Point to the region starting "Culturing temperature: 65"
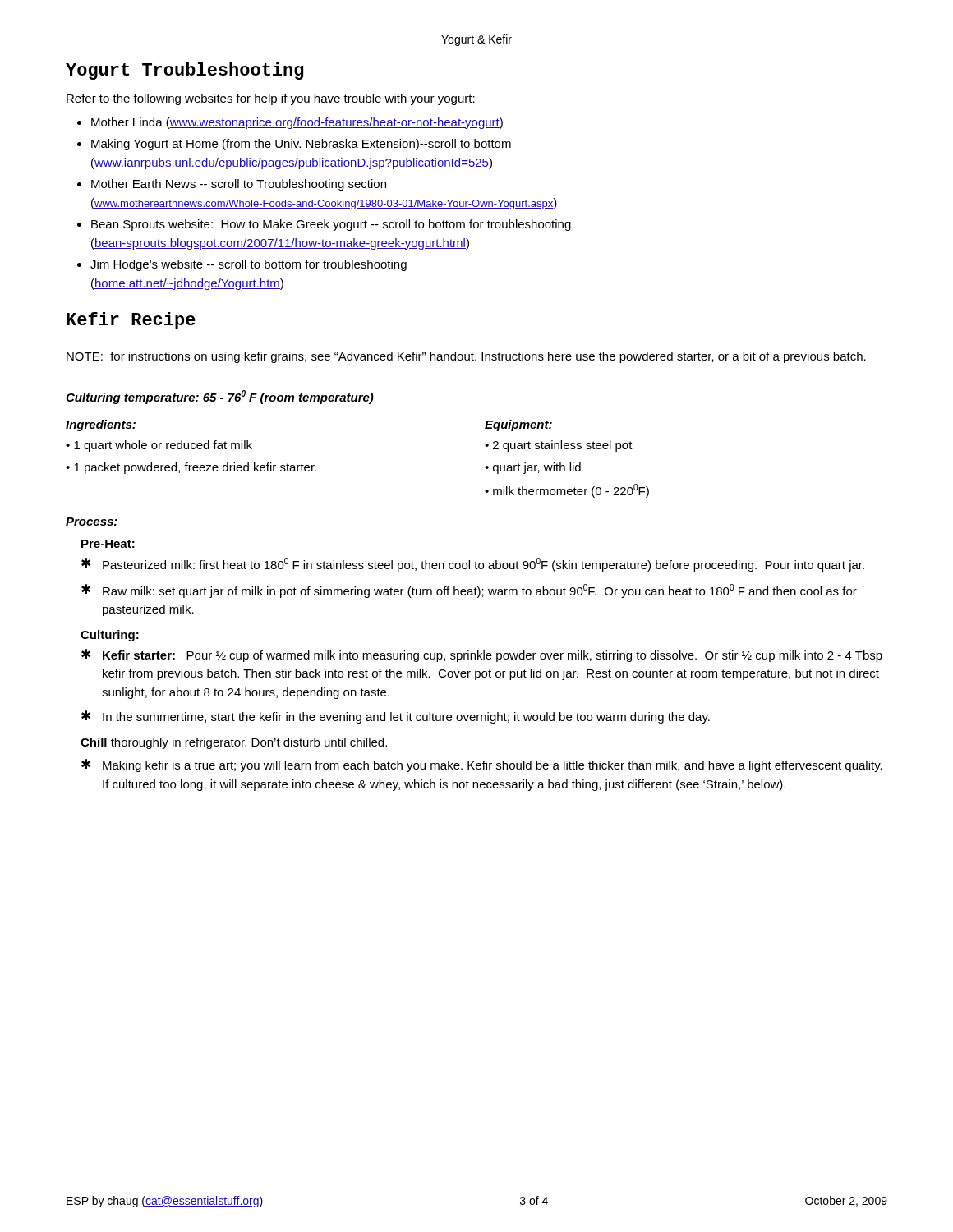 click(220, 396)
